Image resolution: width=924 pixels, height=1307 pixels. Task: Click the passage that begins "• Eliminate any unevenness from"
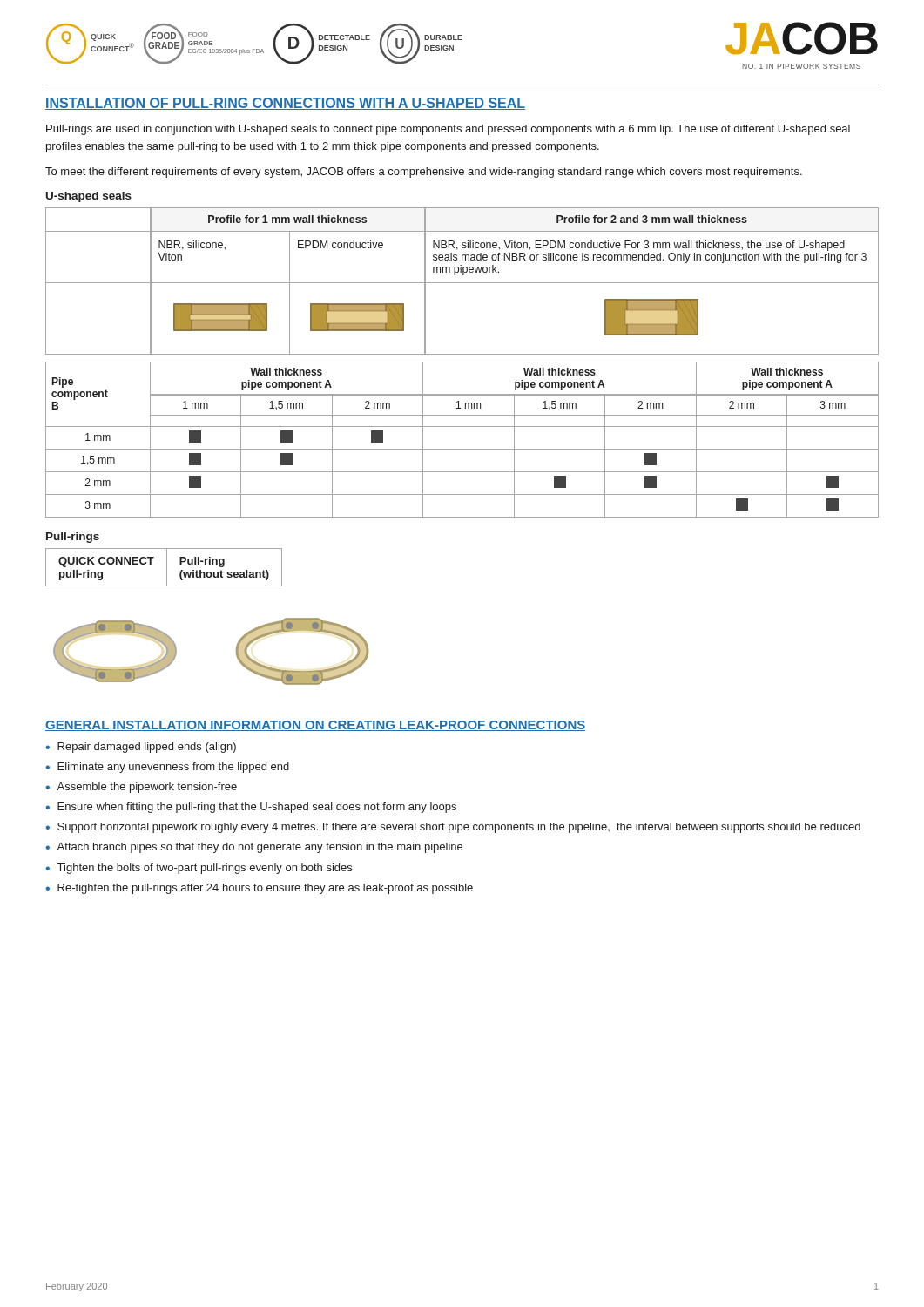(167, 767)
